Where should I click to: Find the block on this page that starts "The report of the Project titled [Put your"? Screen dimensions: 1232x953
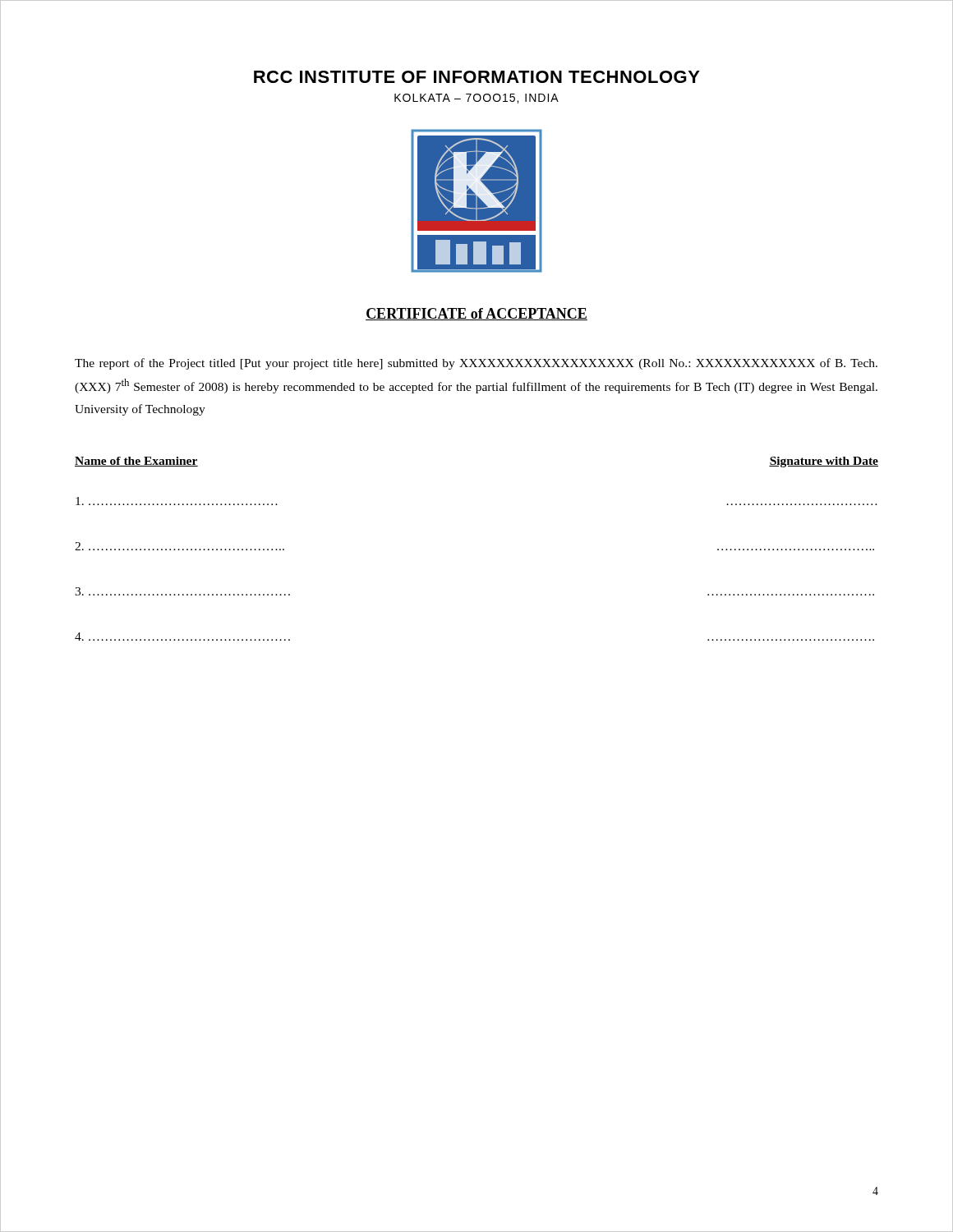tap(476, 386)
